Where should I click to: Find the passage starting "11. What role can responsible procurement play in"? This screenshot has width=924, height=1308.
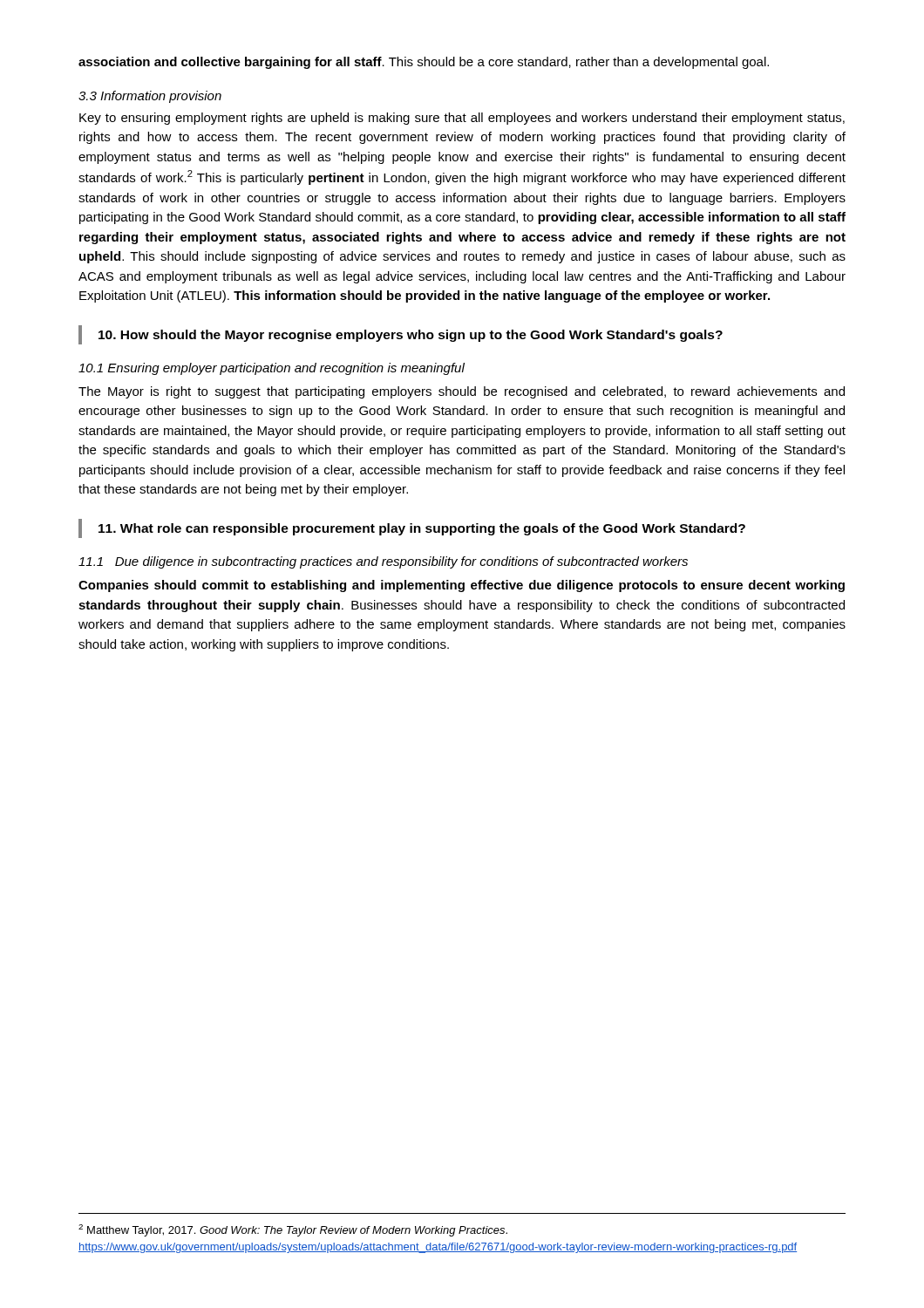472,529
